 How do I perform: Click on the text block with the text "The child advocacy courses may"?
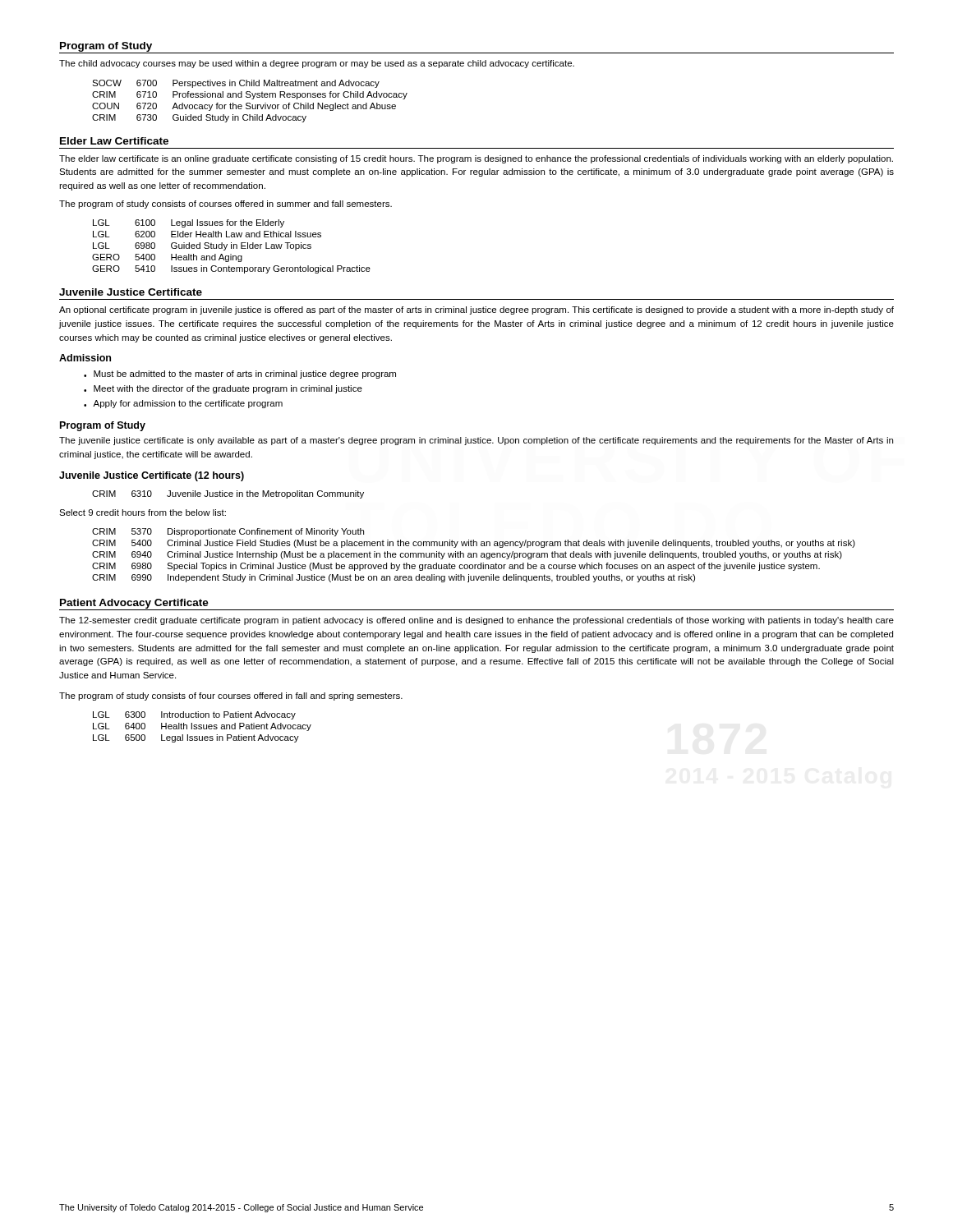click(317, 63)
